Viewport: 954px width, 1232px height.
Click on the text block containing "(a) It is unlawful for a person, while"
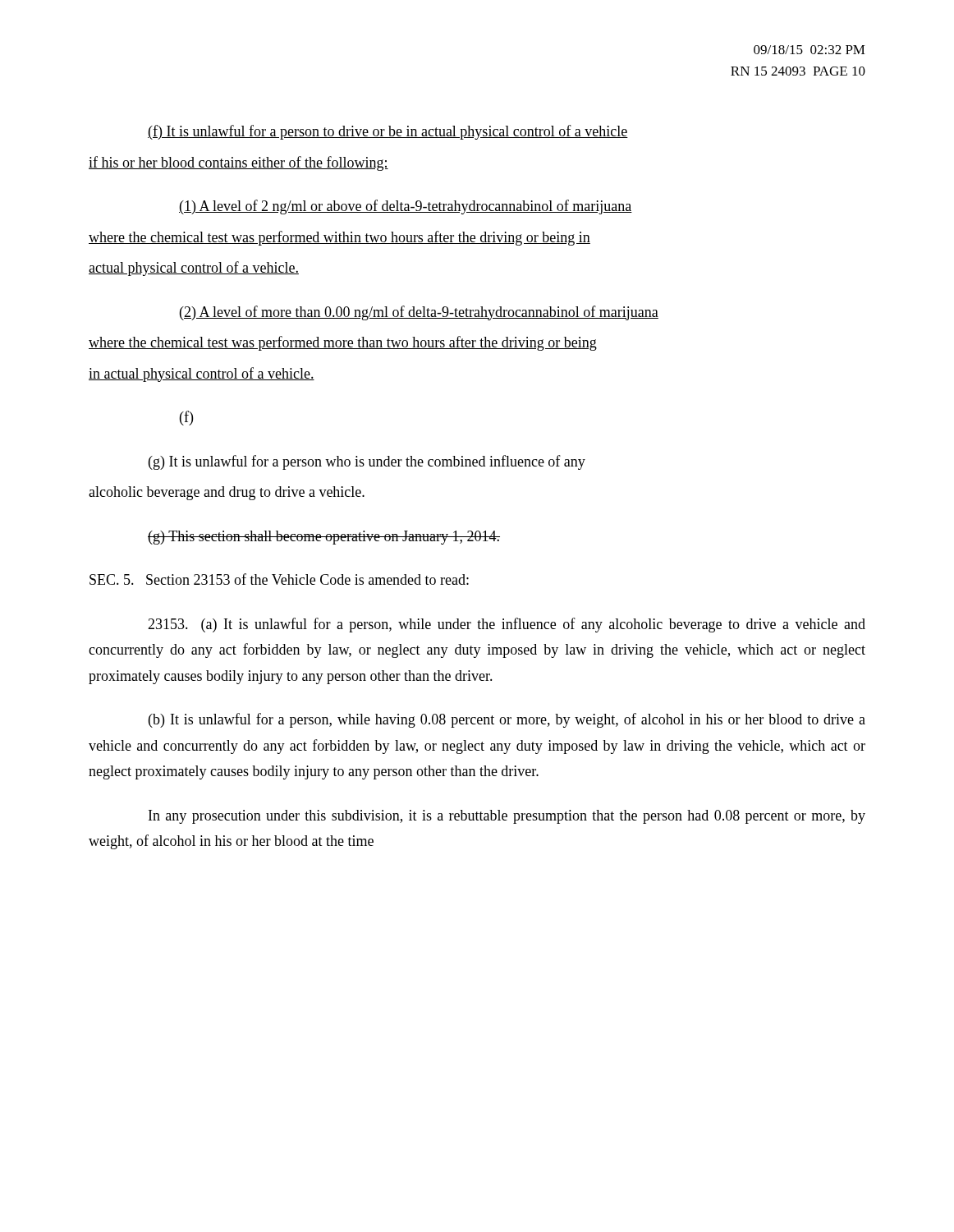pyautogui.click(x=477, y=650)
